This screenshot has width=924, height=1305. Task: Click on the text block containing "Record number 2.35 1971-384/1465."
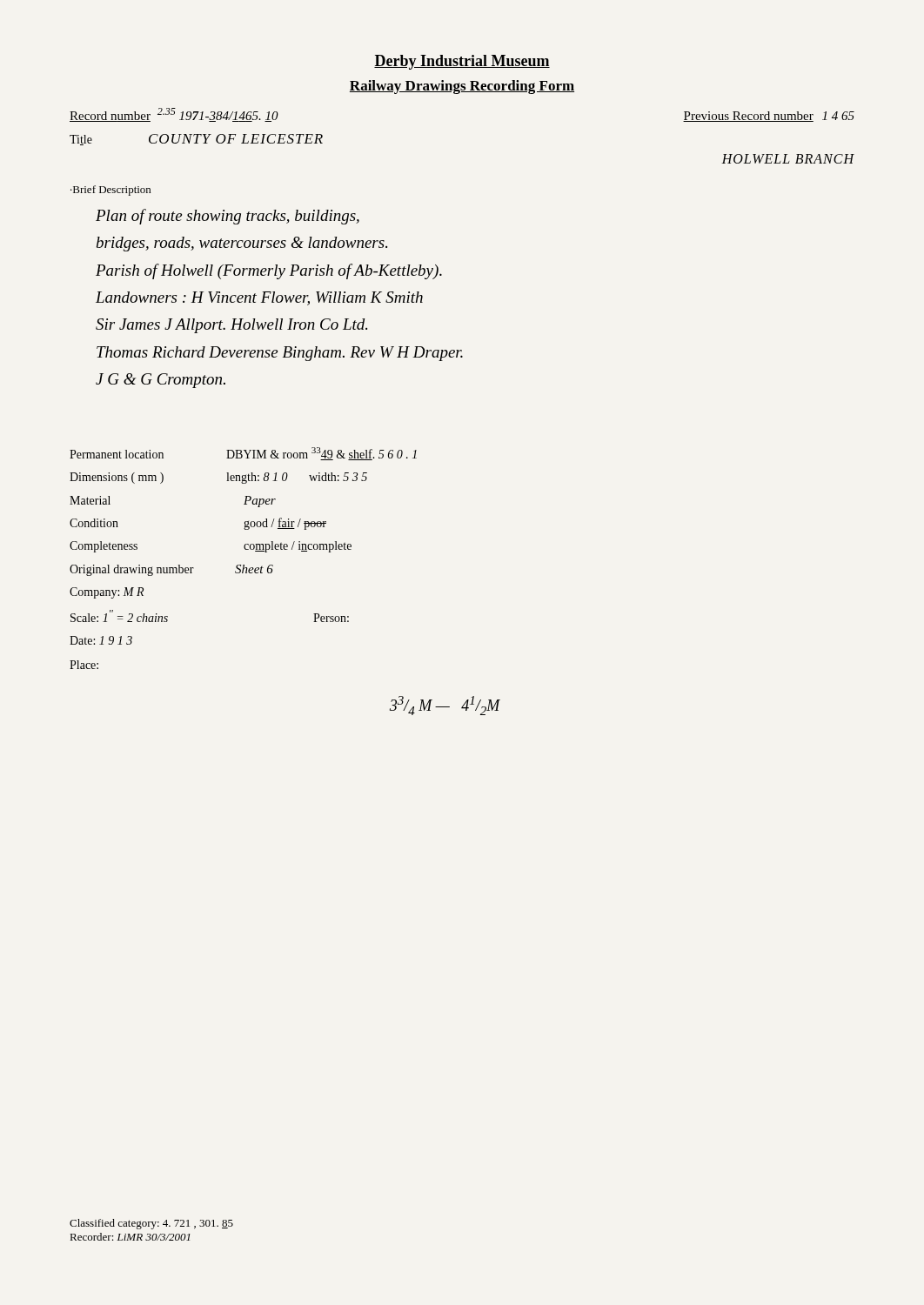171,114
